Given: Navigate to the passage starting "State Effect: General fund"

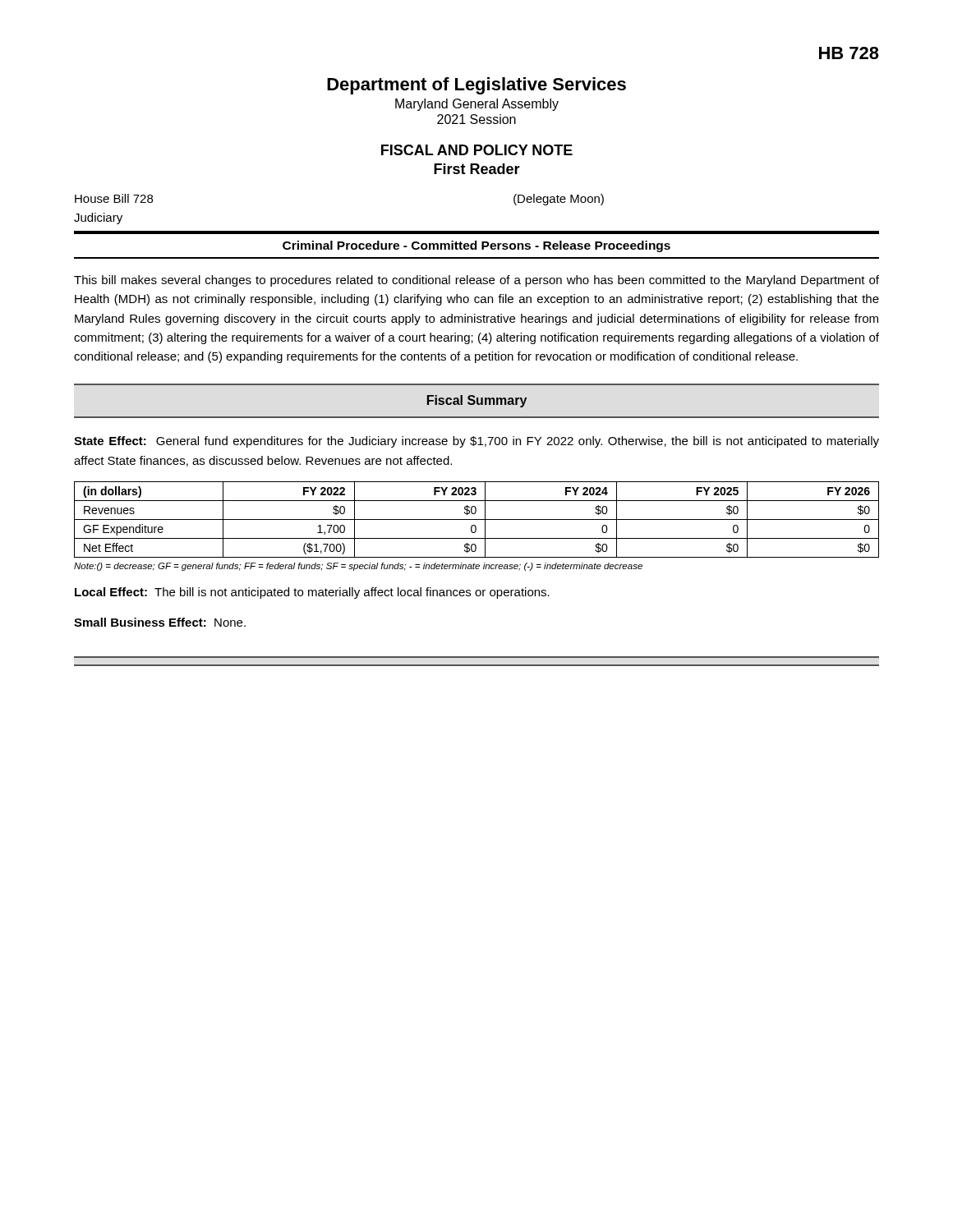Looking at the screenshot, I should click(476, 450).
